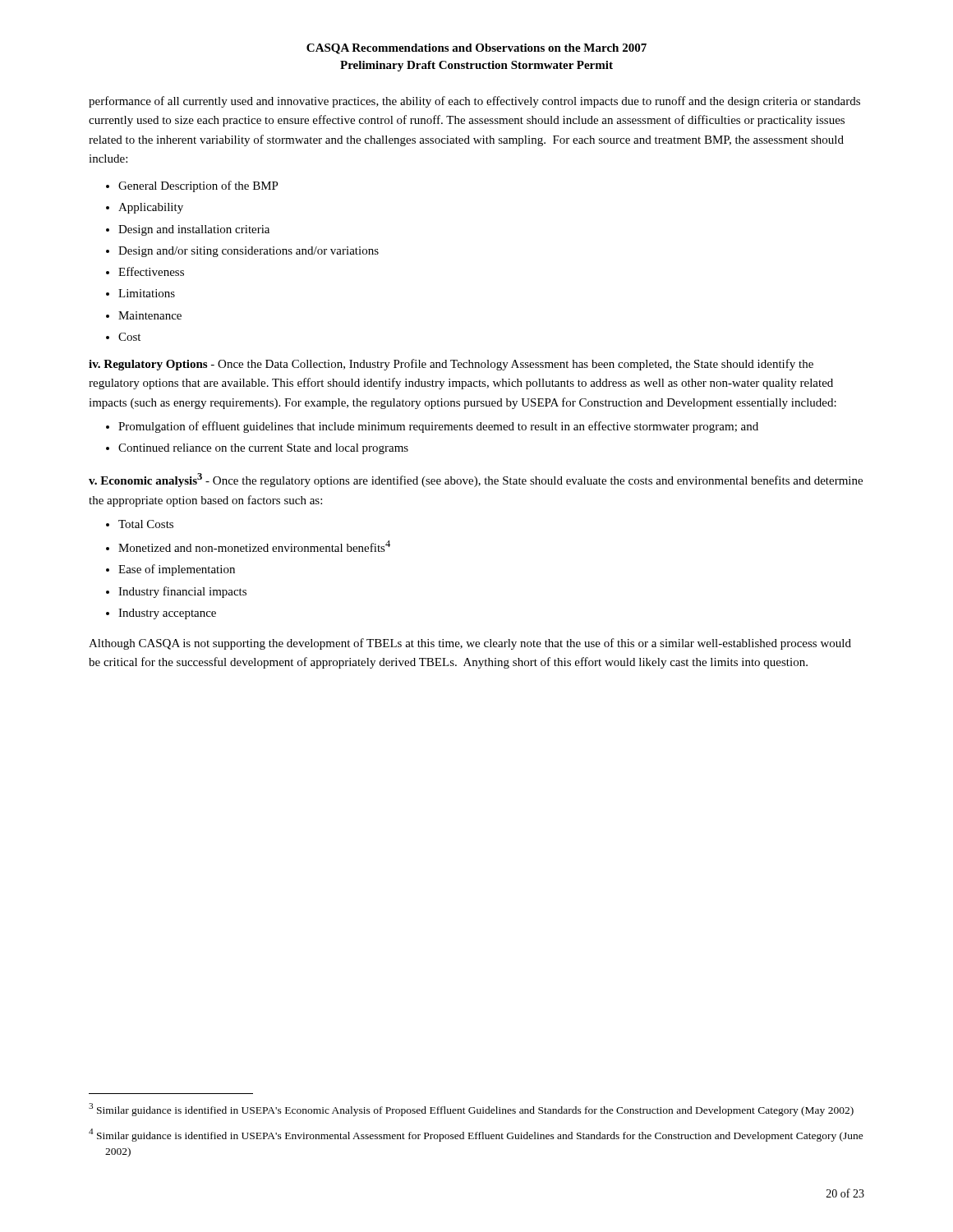Viewport: 953px width, 1232px height.
Task: Select the text block containing "v. Economic analysis3 - Once the regulatory options"
Action: coord(476,489)
